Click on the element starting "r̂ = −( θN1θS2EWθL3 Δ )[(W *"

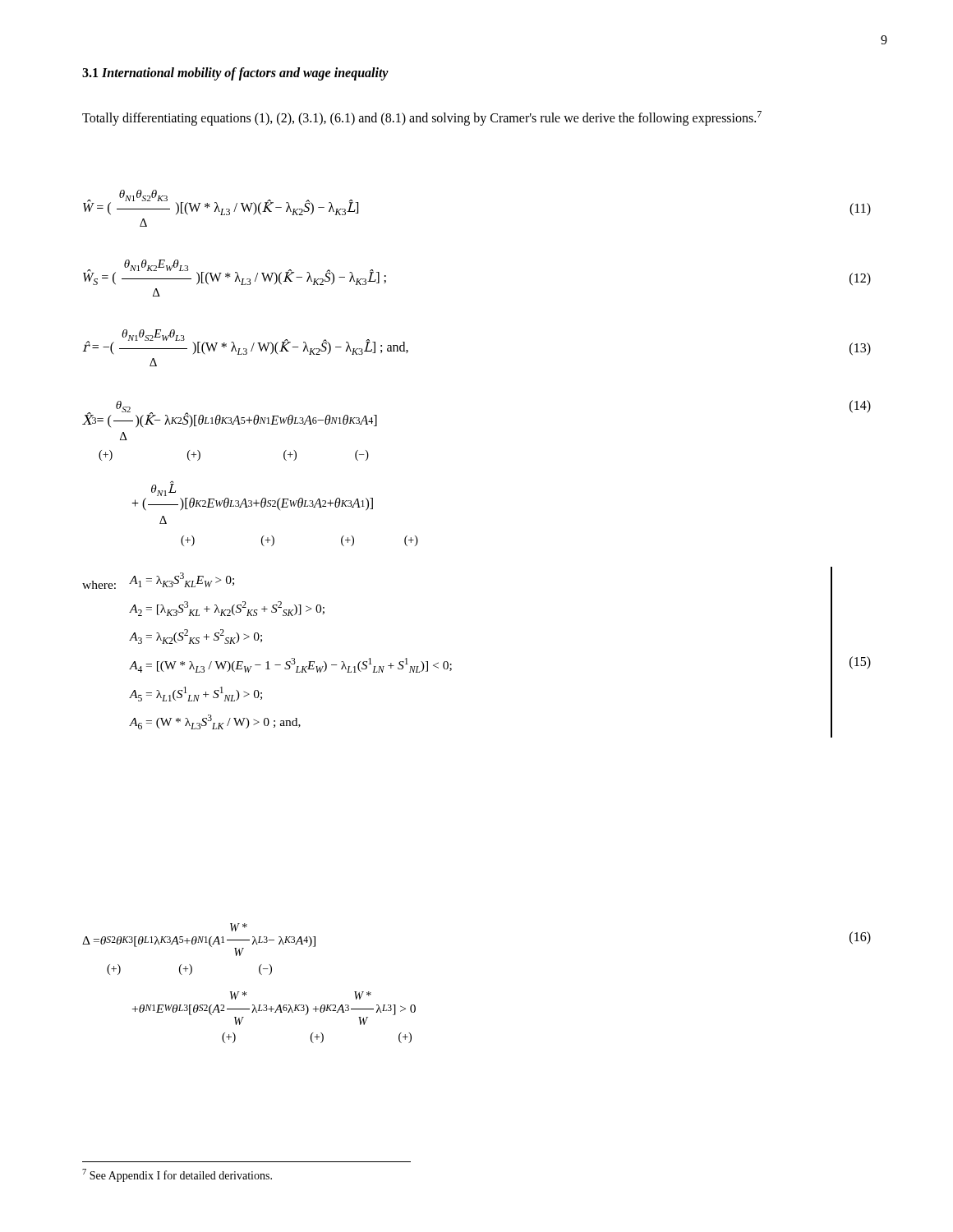pos(264,344)
